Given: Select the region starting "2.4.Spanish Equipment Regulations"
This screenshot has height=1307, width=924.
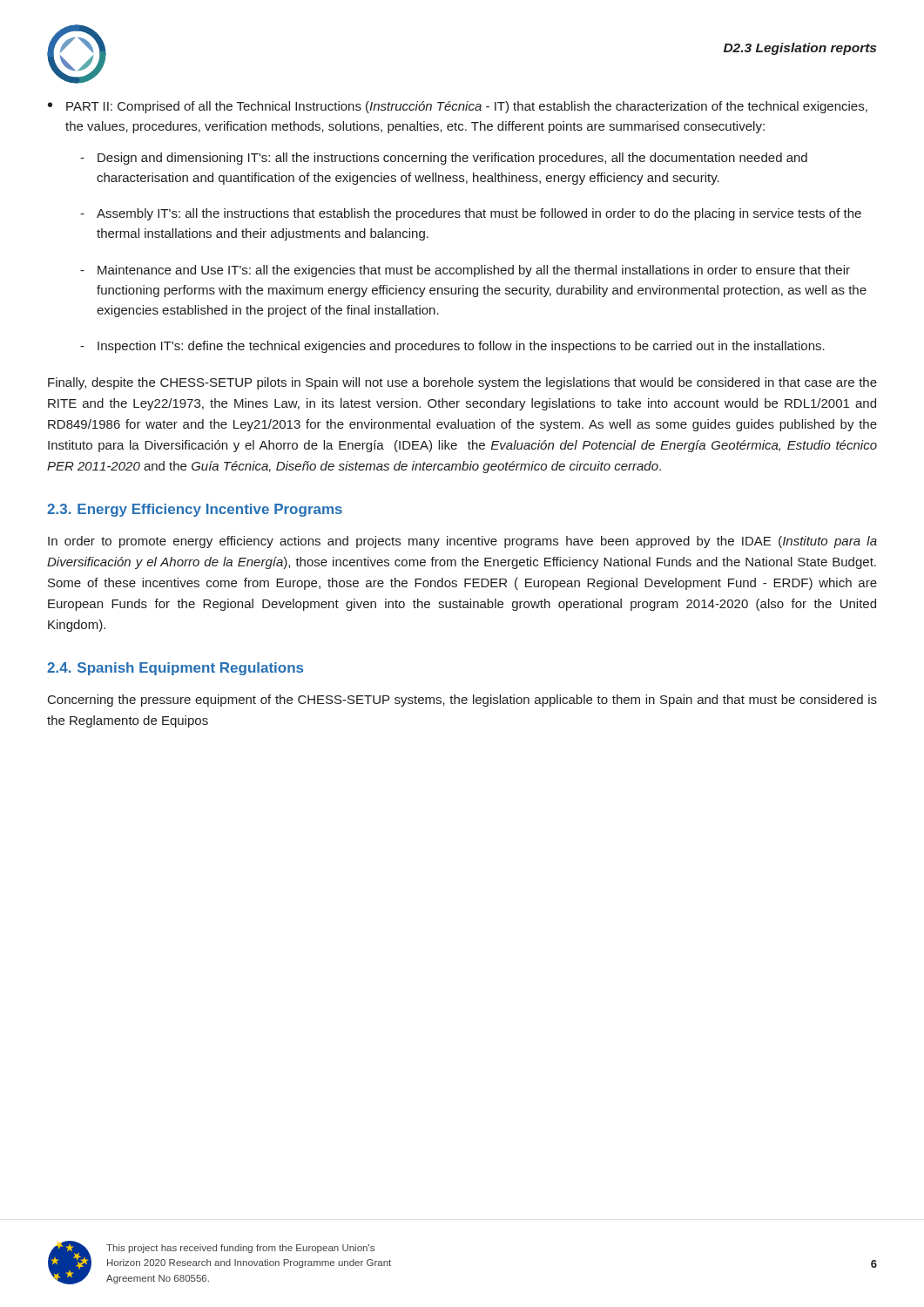Looking at the screenshot, I should click(176, 667).
